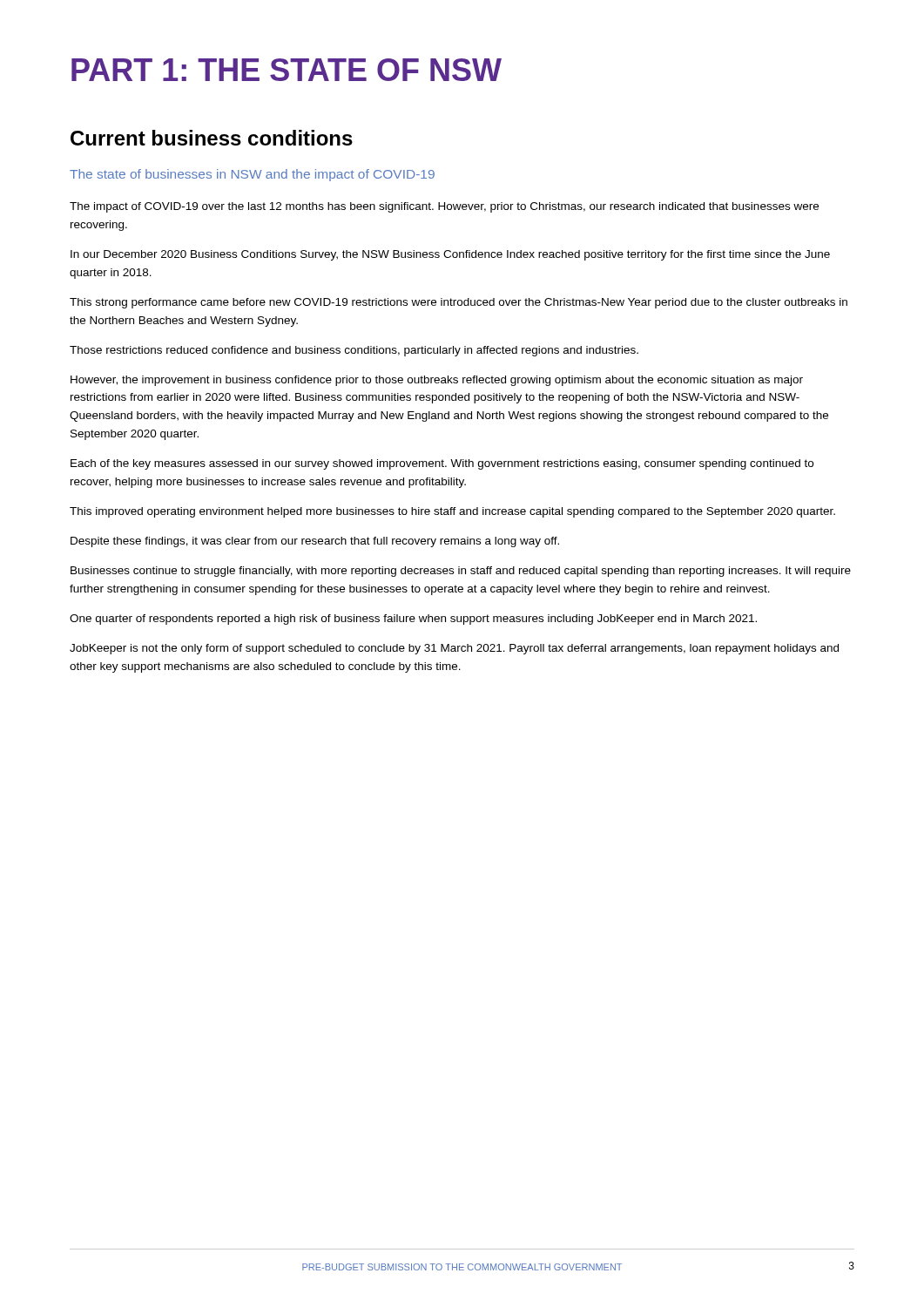Screen dimensions: 1307x924
Task: Locate the block of text that opens with "Despite these findings, it was clear"
Action: [315, 541]
